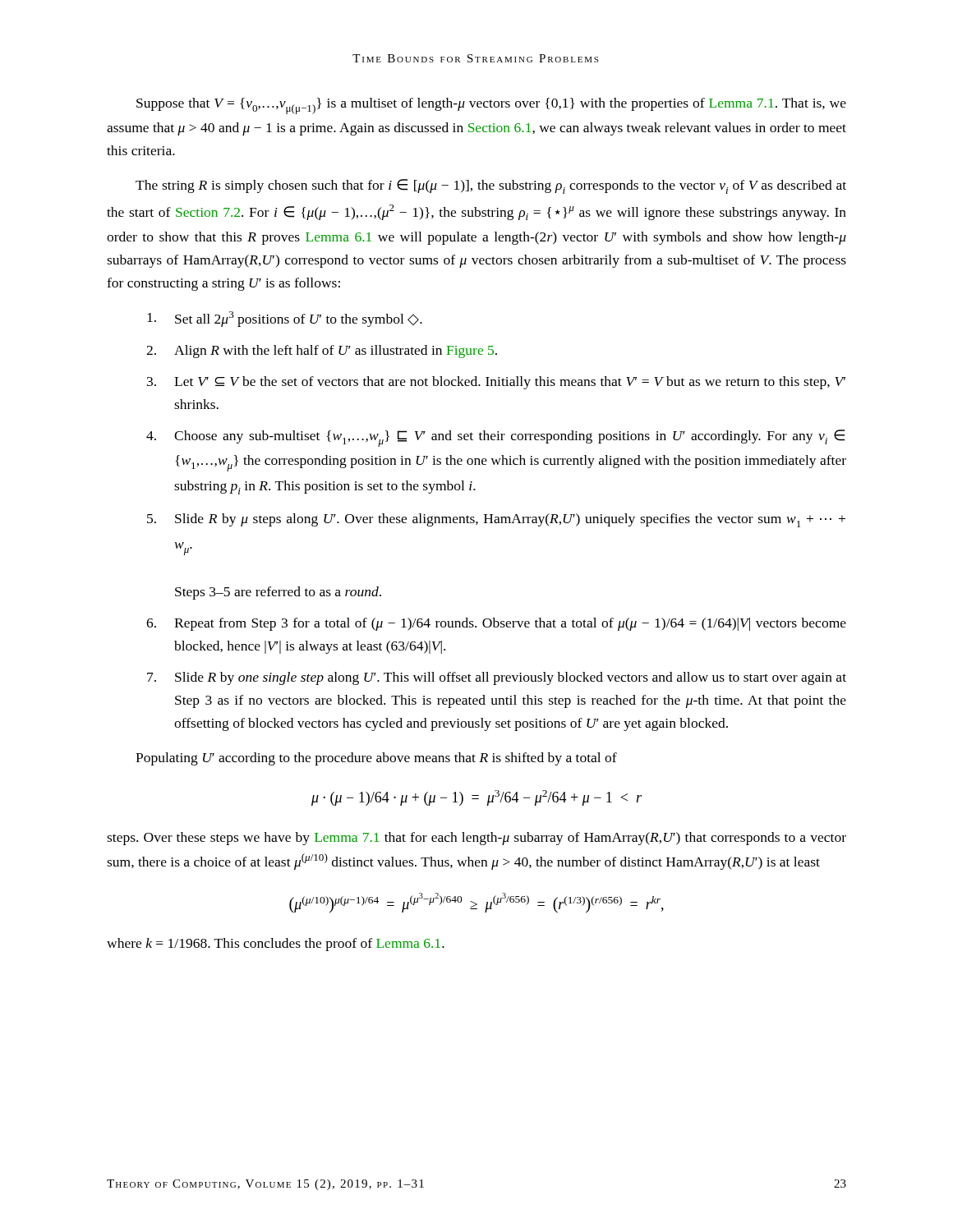Locate the block of text that opens with "steps. Over these steps we"
The width and height of the screenshot is (953, 1232).
(476, 849)
